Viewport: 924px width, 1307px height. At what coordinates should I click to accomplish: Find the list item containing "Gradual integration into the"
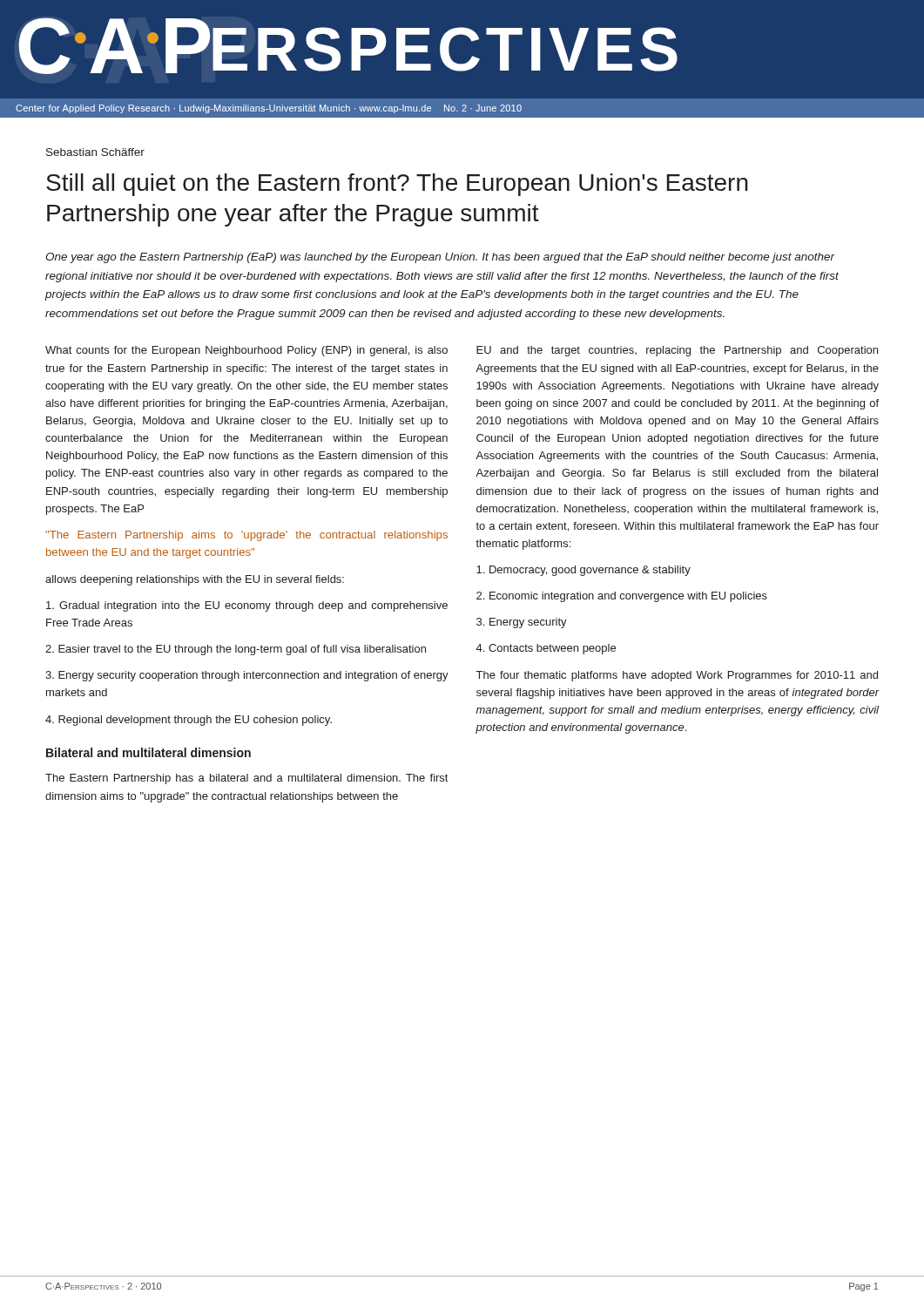247,614
